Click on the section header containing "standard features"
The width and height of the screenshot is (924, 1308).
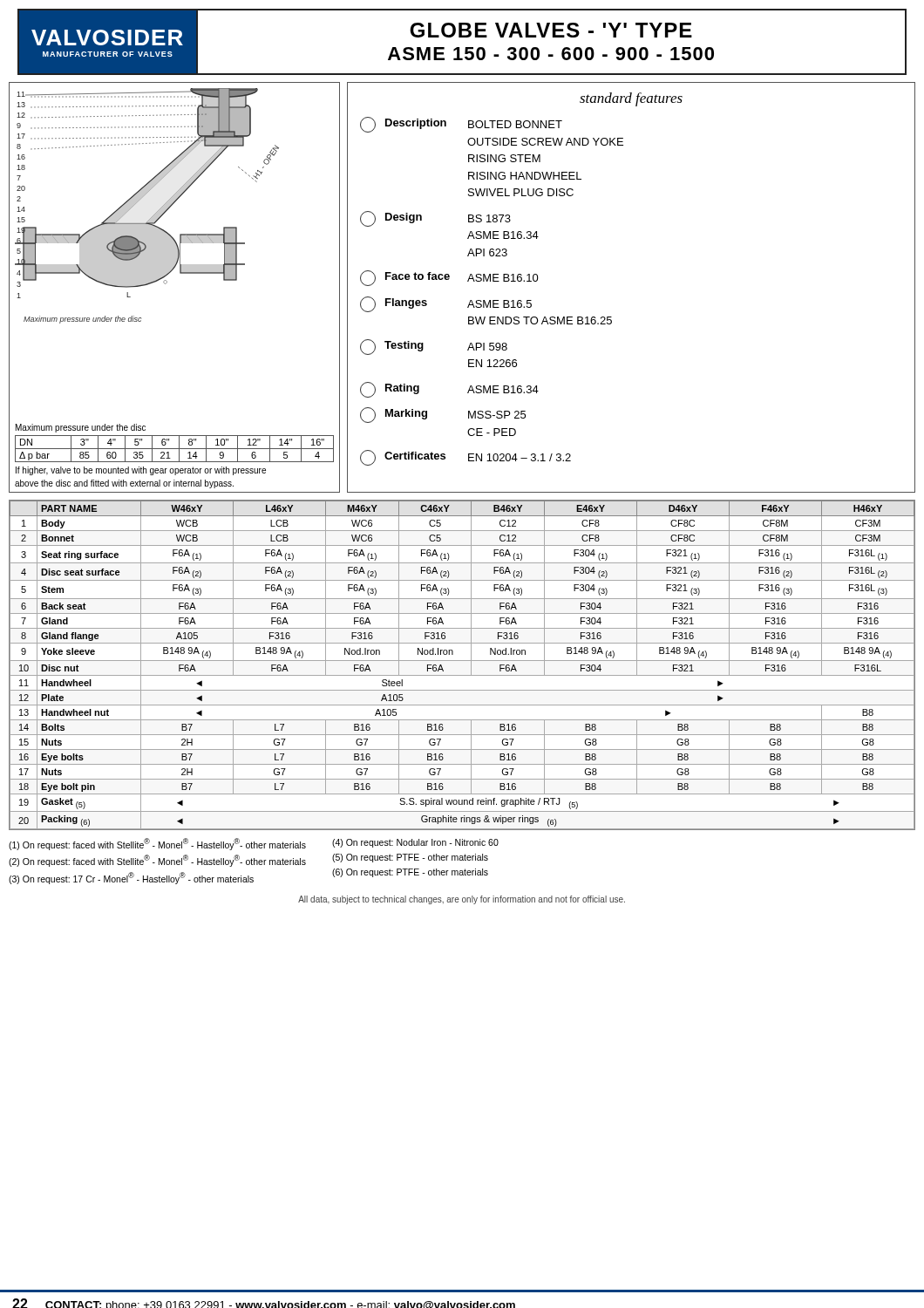631,98
